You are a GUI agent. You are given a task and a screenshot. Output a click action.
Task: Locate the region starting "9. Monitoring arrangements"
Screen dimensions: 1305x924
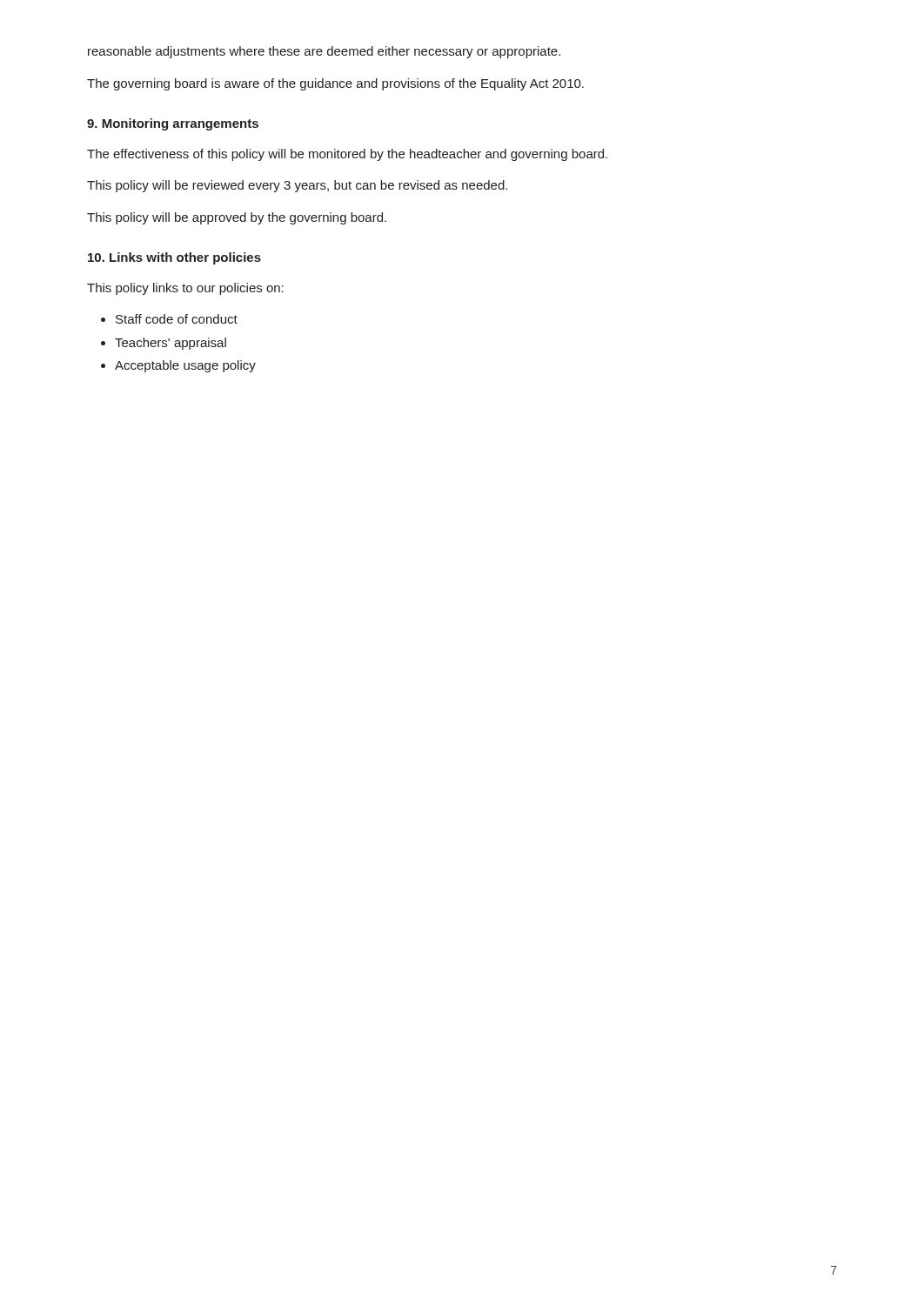173,124
